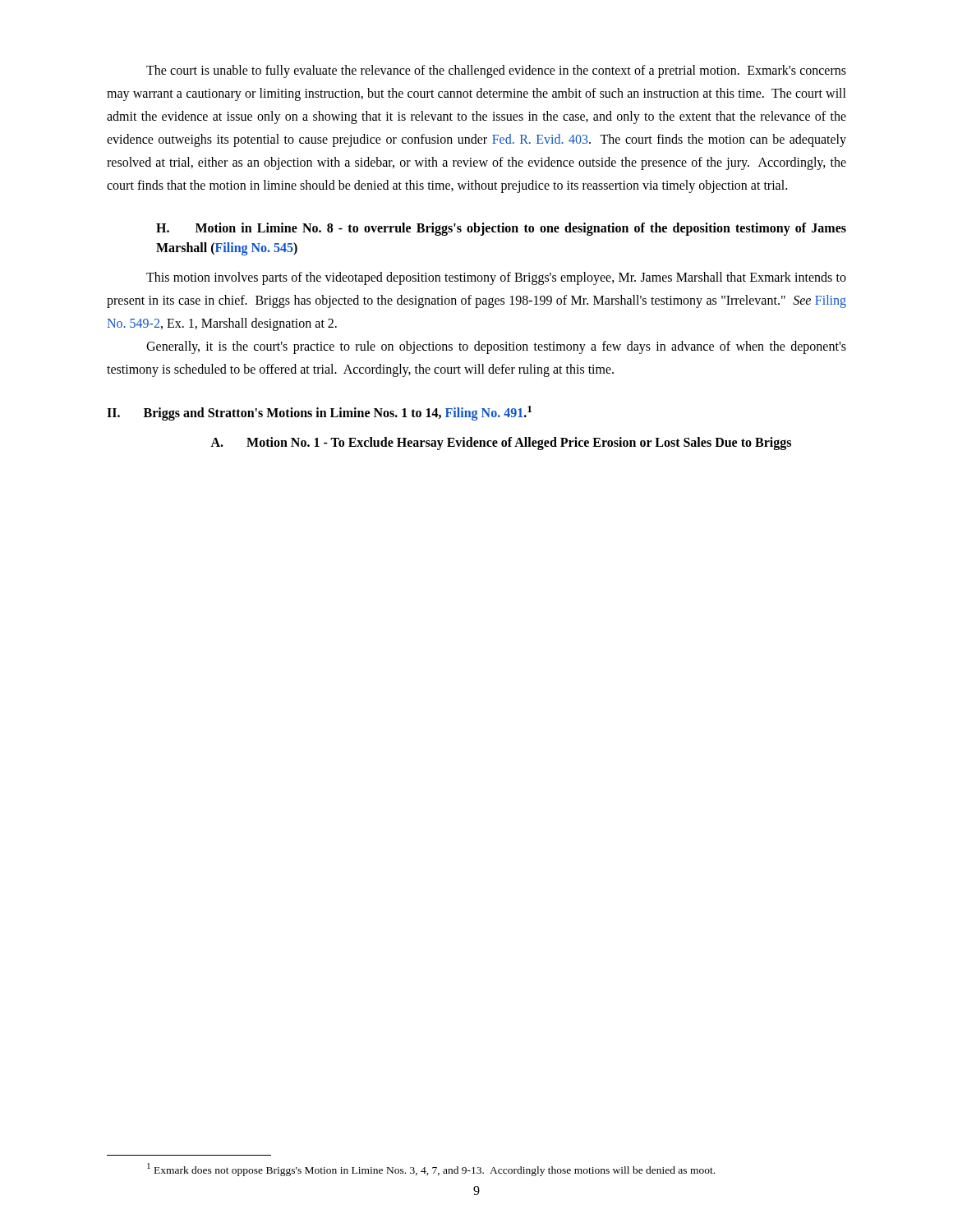This screenshot has width=953, height=1232.
Task: Find the section header on this page that starts "II. Briggs and Stratton's Motions in Limine Nos."
Action: 320,411
